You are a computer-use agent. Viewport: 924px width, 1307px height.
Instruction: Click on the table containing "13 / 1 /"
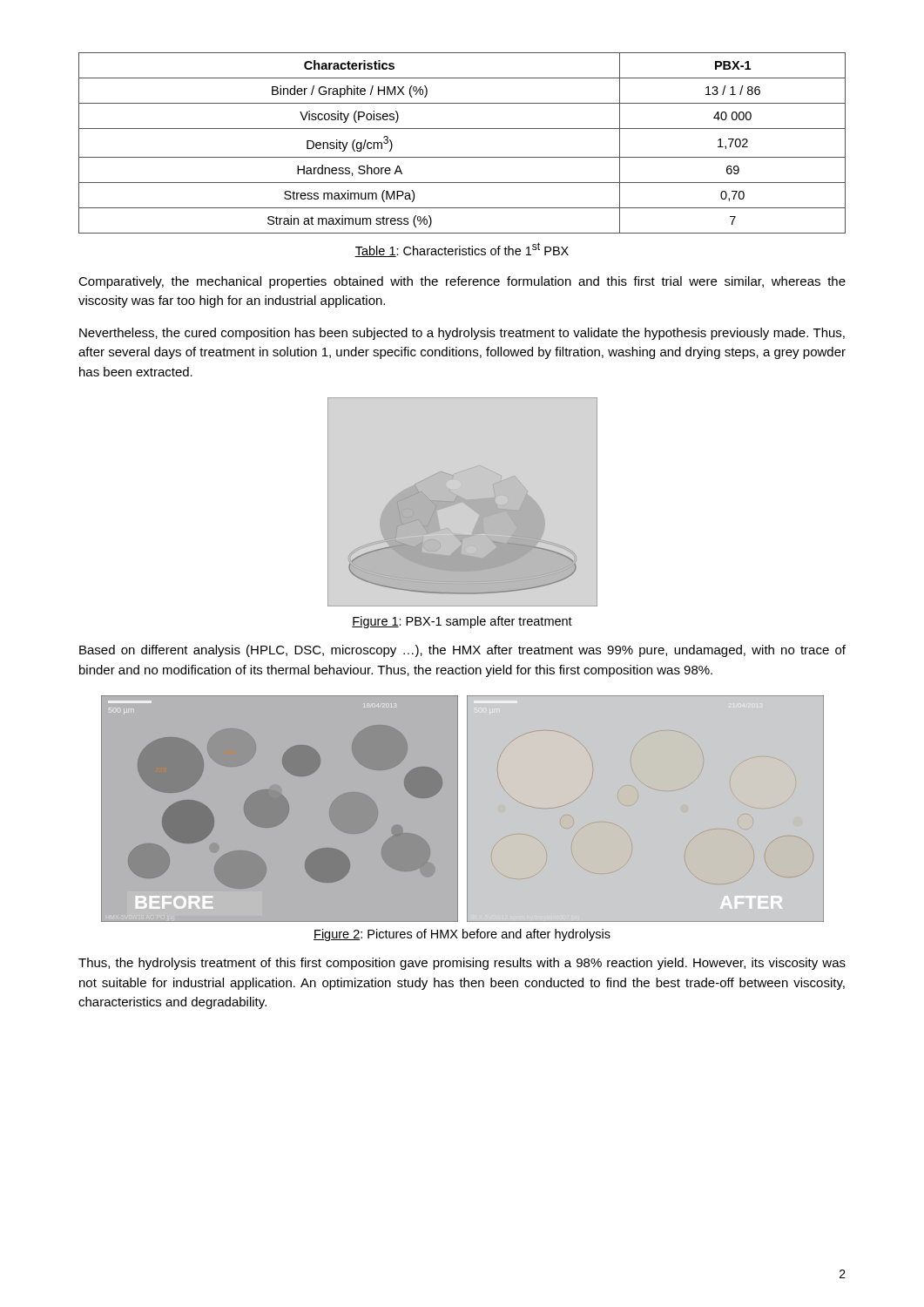[x=462, y=143]
